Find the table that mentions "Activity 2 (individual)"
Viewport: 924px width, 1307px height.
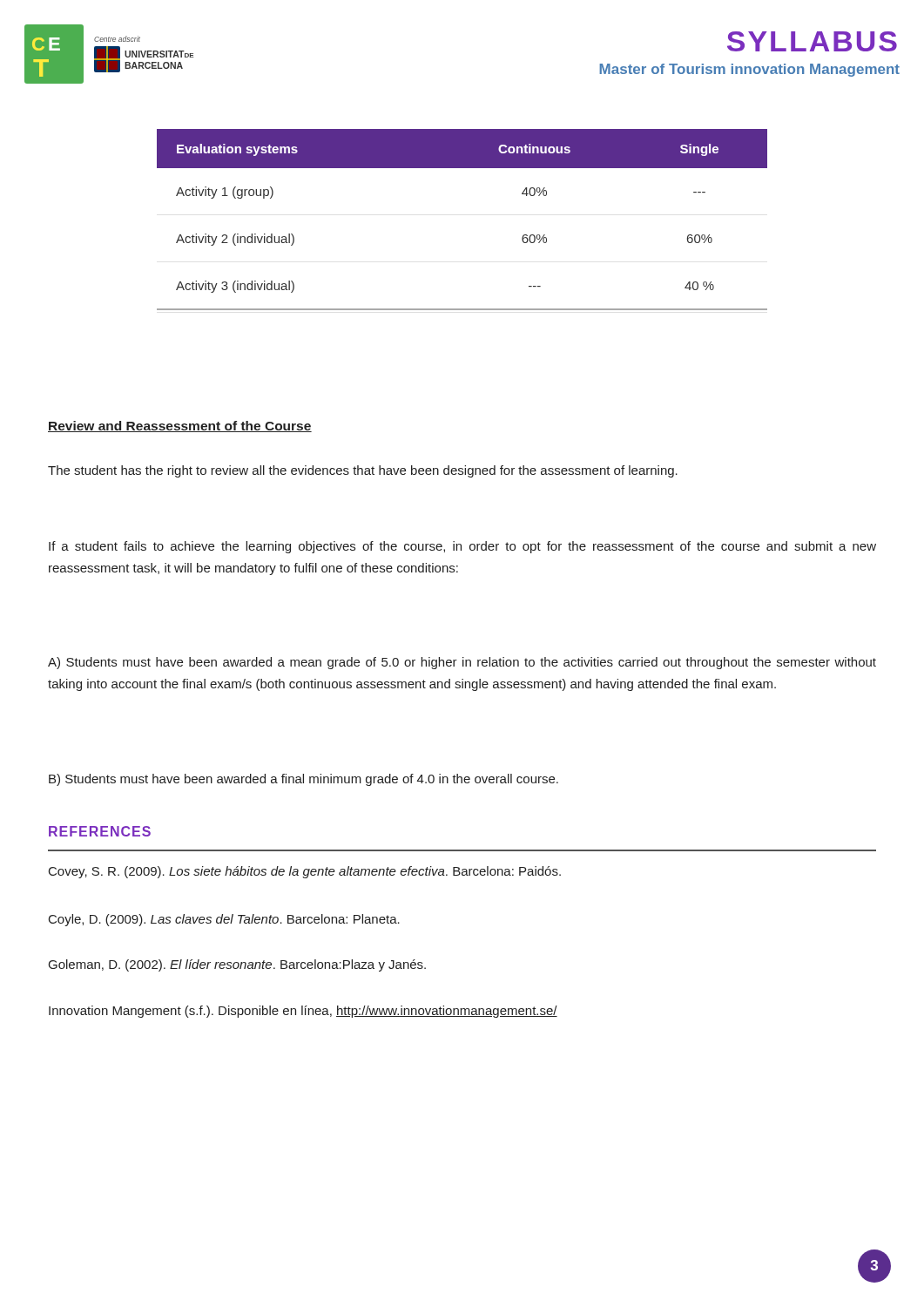(462, 221)
